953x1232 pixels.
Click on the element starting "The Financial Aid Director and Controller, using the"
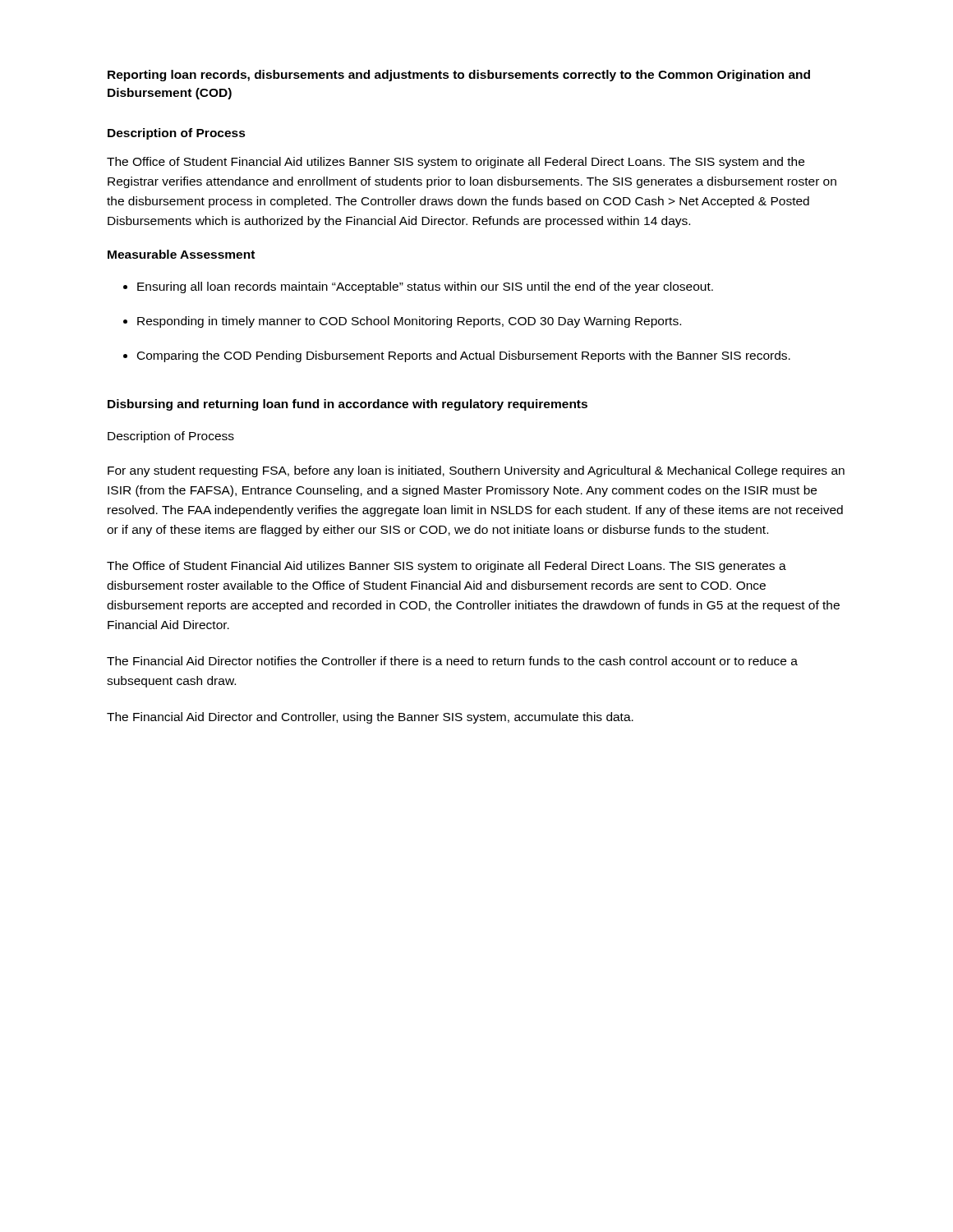point(370,717)
